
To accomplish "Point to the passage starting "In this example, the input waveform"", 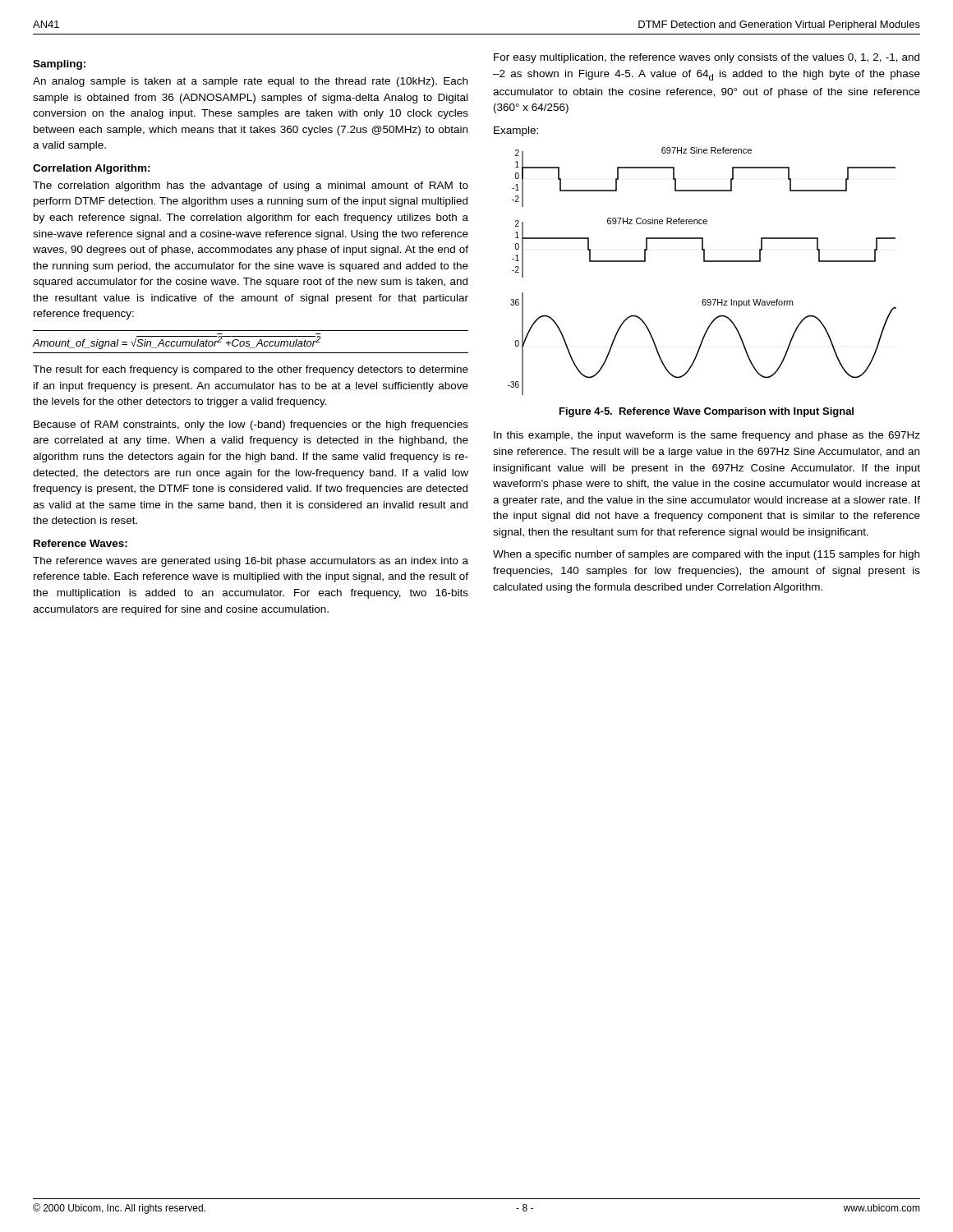I will [x=707, y=483].
